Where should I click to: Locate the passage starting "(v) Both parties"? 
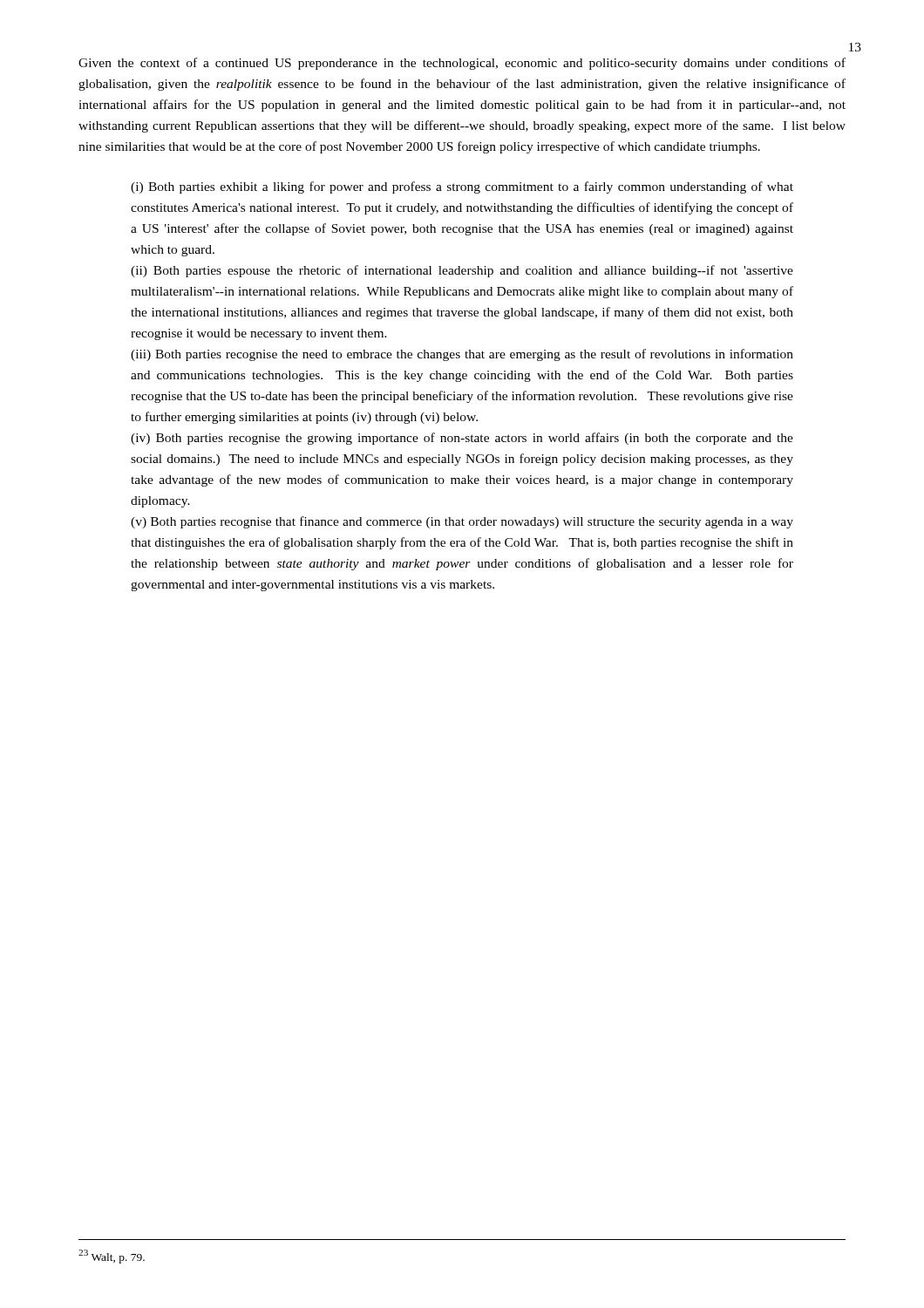coord(462,553)
